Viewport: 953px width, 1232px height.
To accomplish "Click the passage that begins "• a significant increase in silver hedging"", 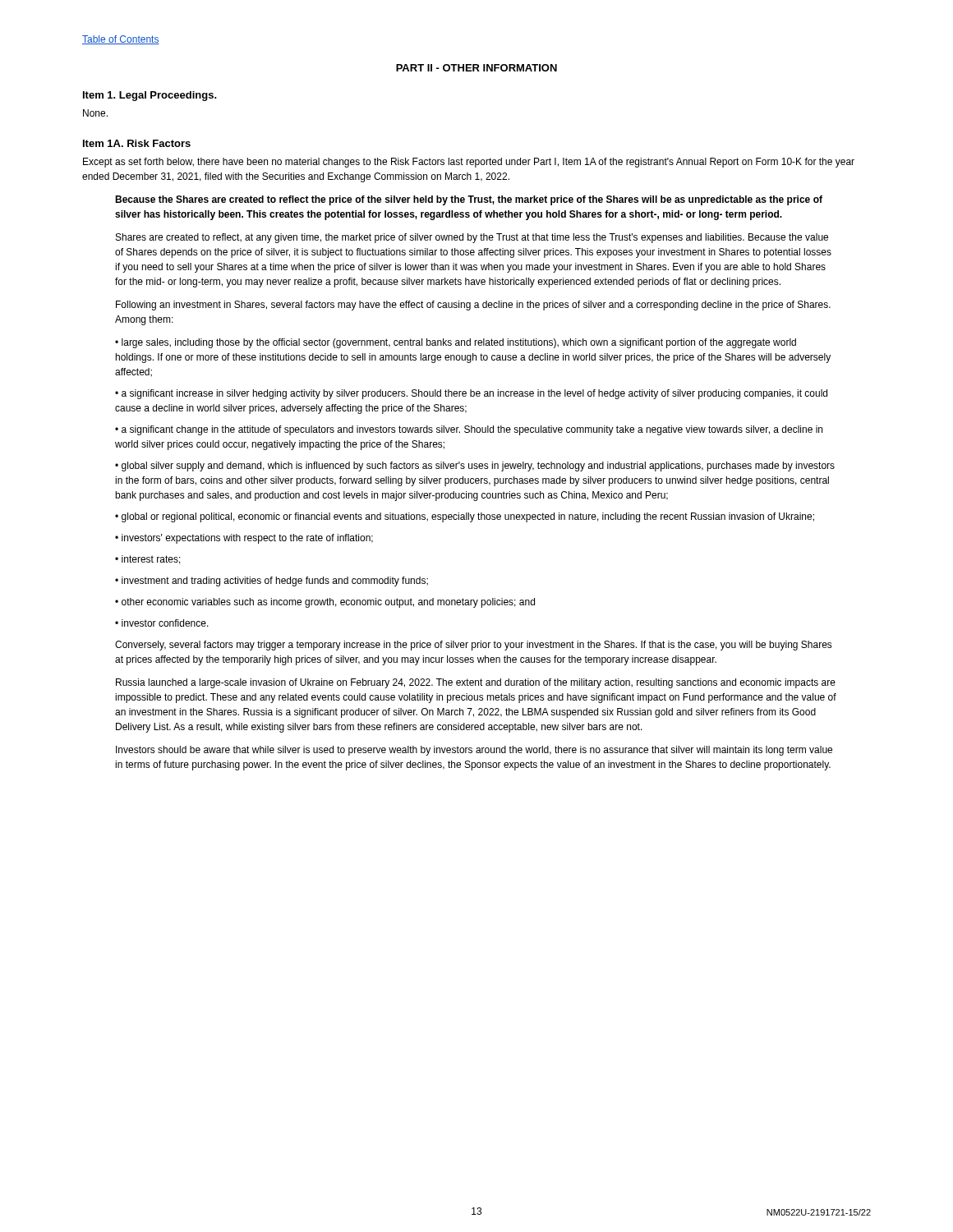I will click(472, 401).
